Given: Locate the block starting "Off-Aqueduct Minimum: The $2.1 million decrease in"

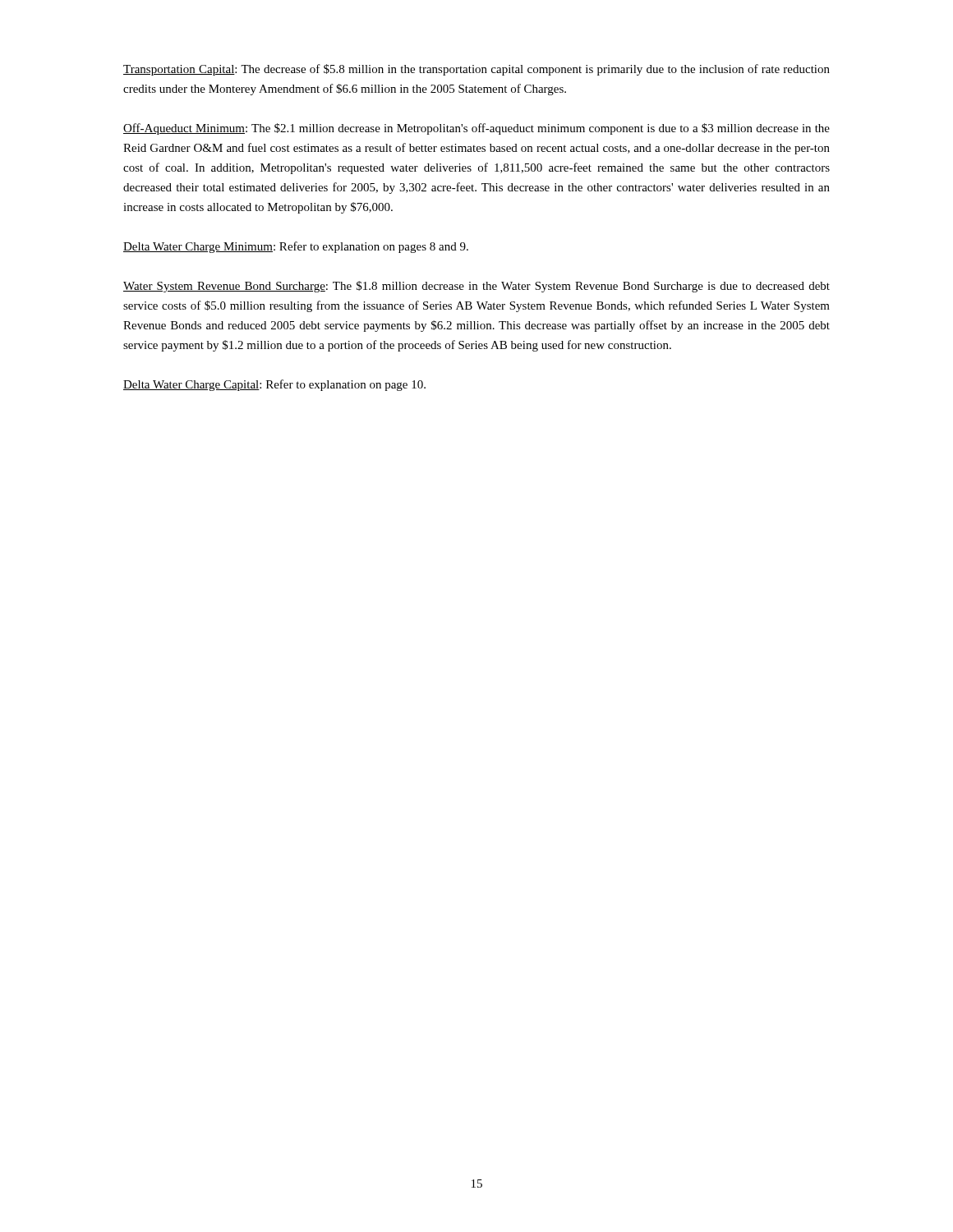Looking at the screenshot, I should pyautogui.click(x=476, y=168).
